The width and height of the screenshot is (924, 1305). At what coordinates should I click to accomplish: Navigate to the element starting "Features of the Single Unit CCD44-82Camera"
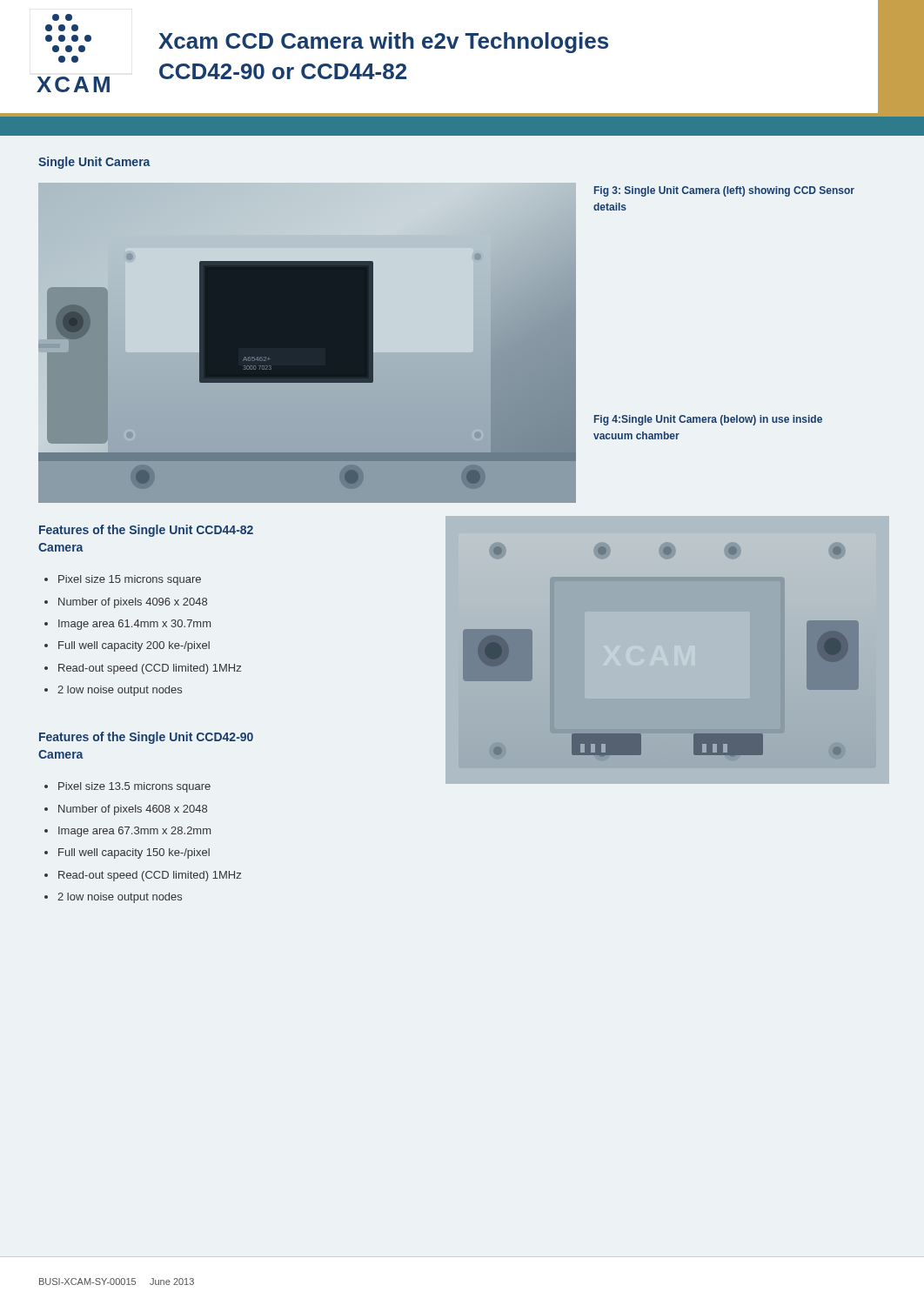click(x=146, y=538)
